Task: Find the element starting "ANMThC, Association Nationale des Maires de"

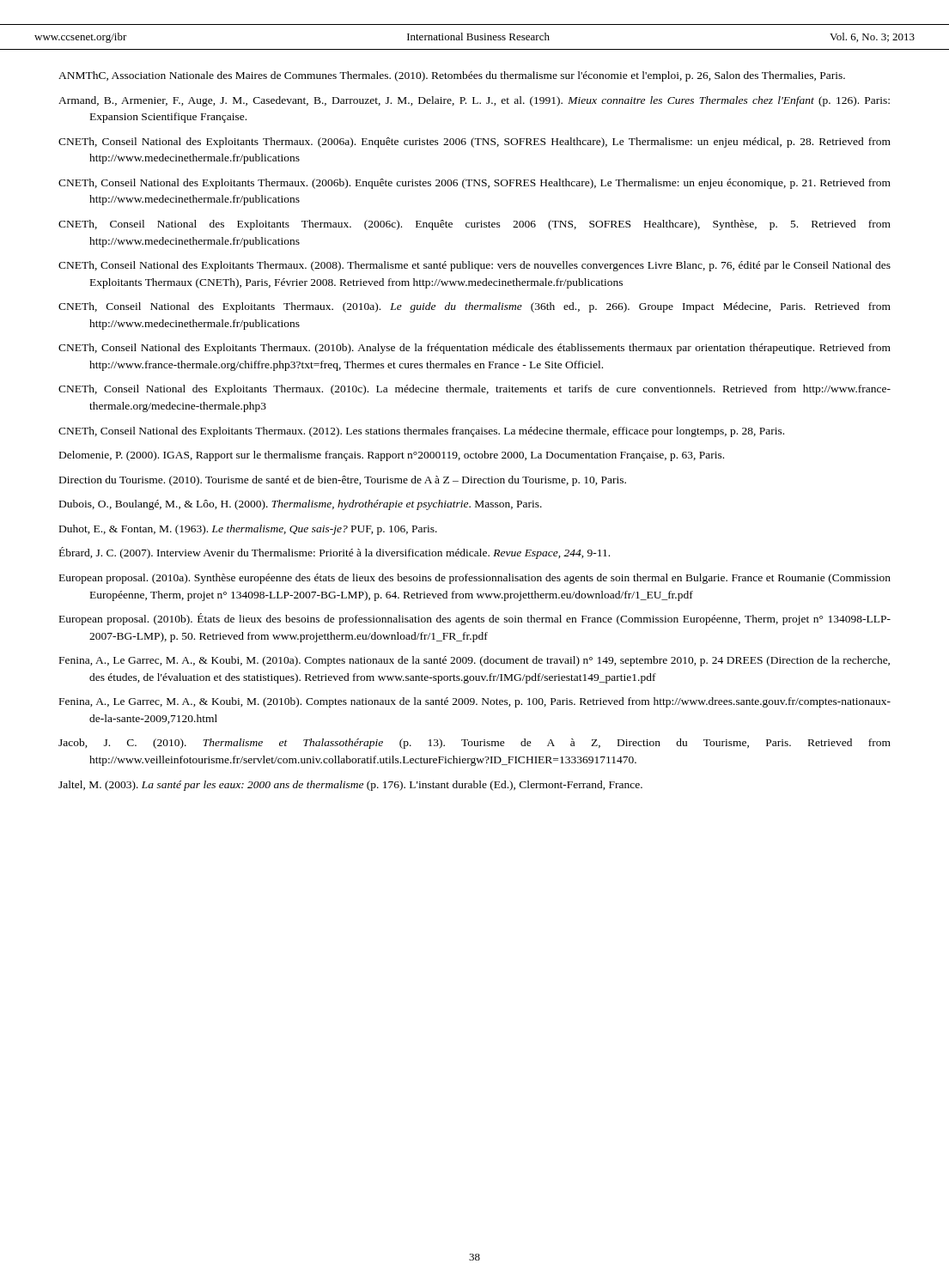Action: [452, 75]
